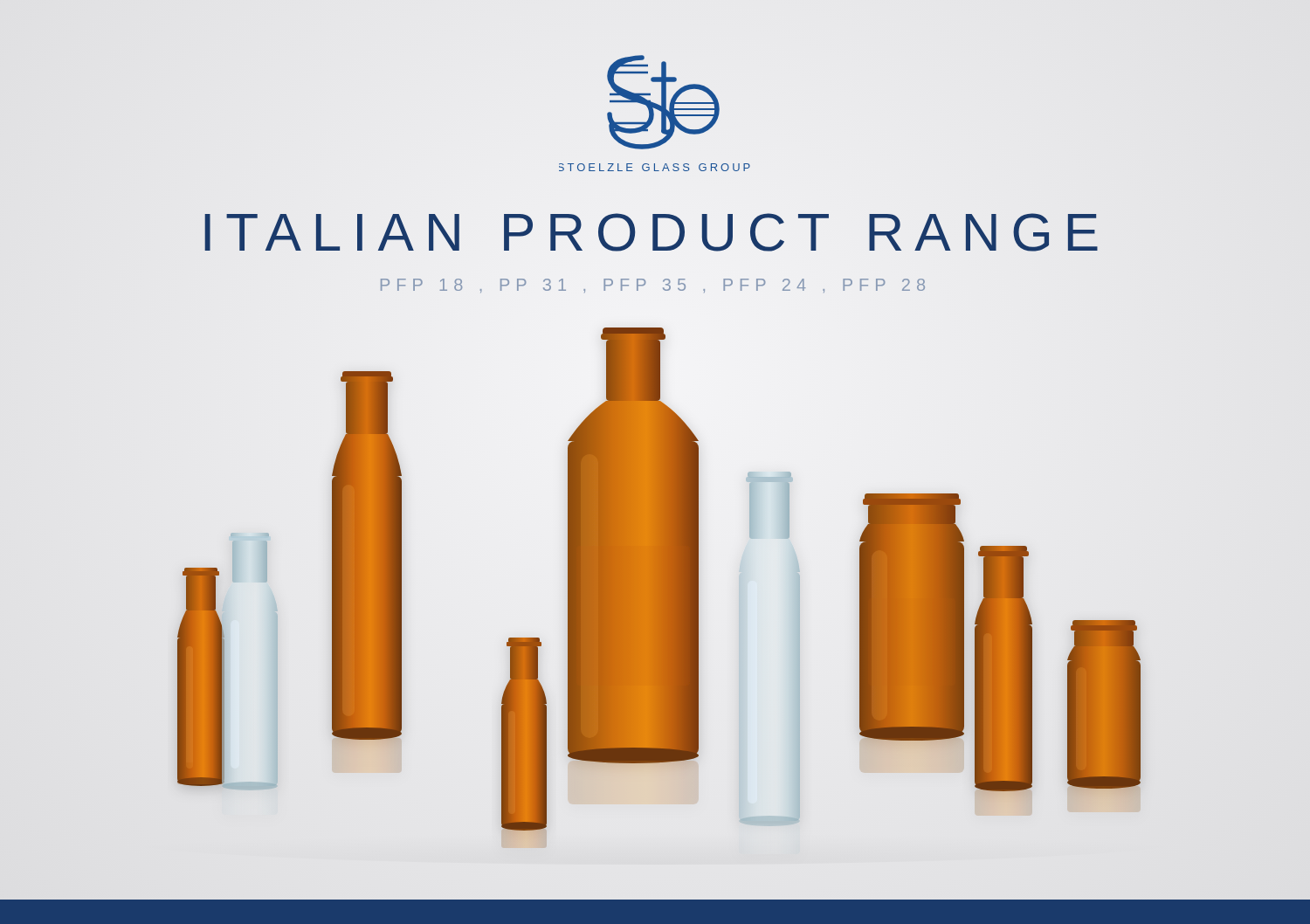Locate the title with the text "ITALIAN PRODUCT RANGE PFP 18"
1310x924 pixels.
click(x=655, y=248)
